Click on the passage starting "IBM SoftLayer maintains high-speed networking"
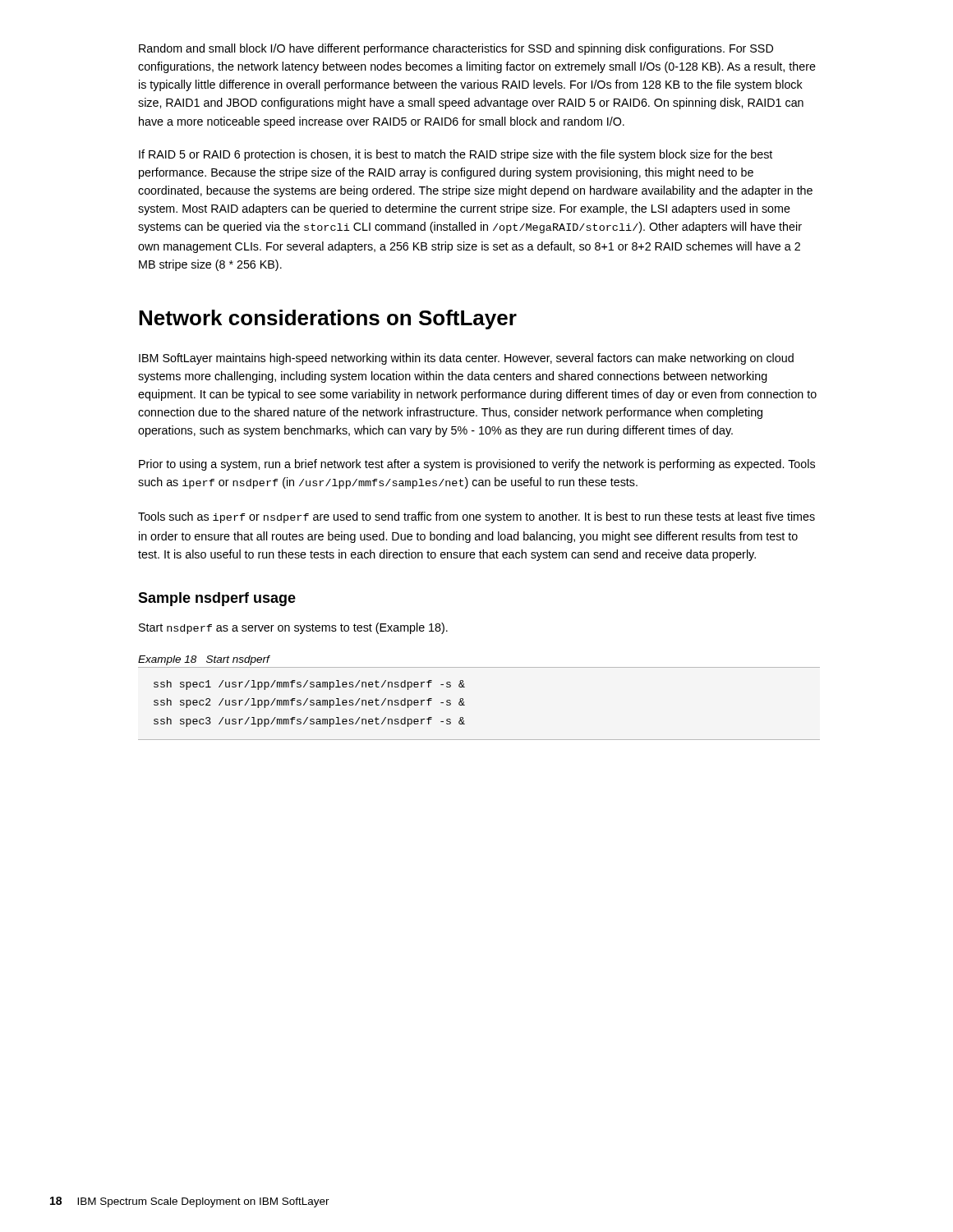The image size is (953, 1232). click(477, 394)
